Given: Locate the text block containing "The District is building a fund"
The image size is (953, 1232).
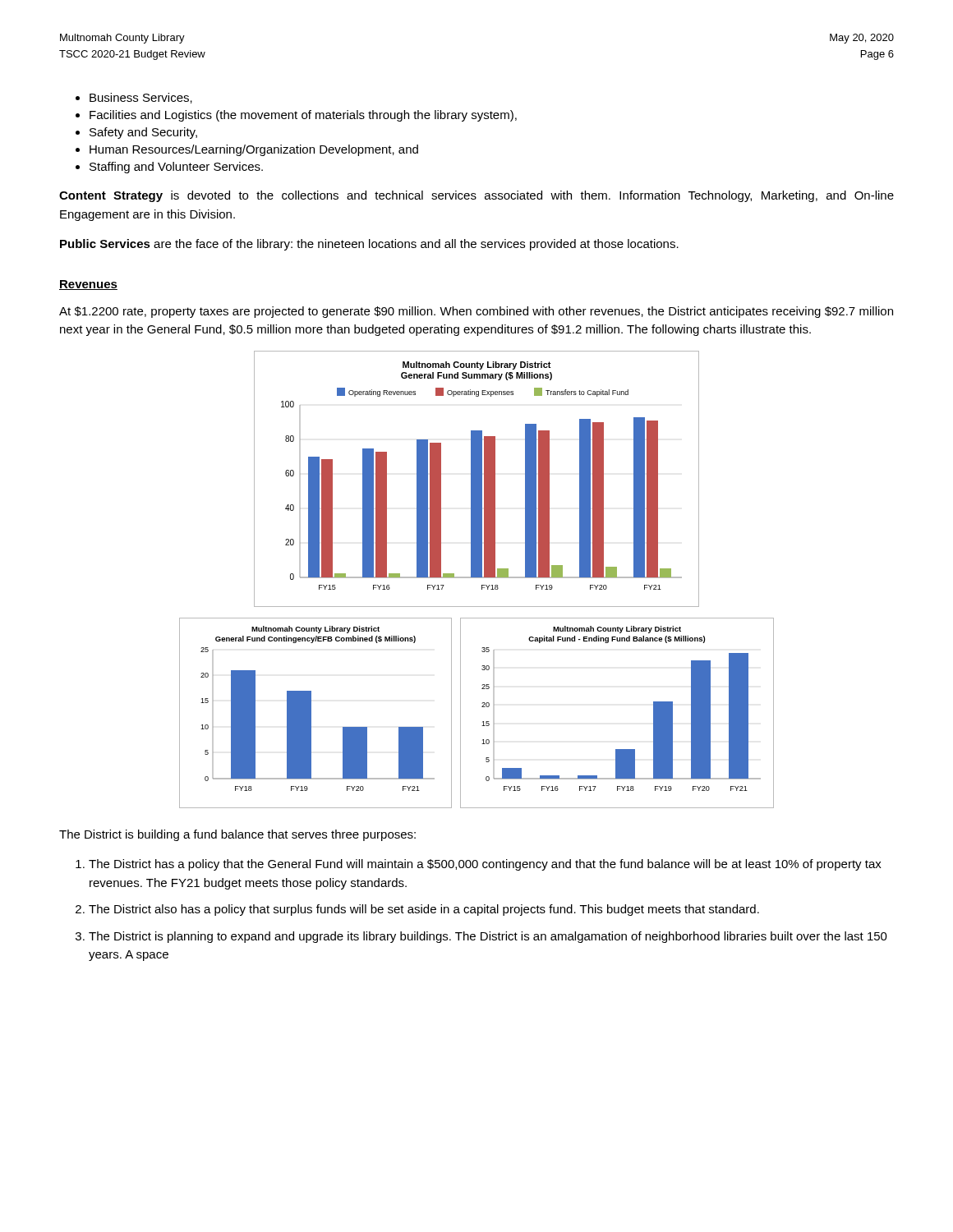Looking at the screenshot, I should [238, 834].
